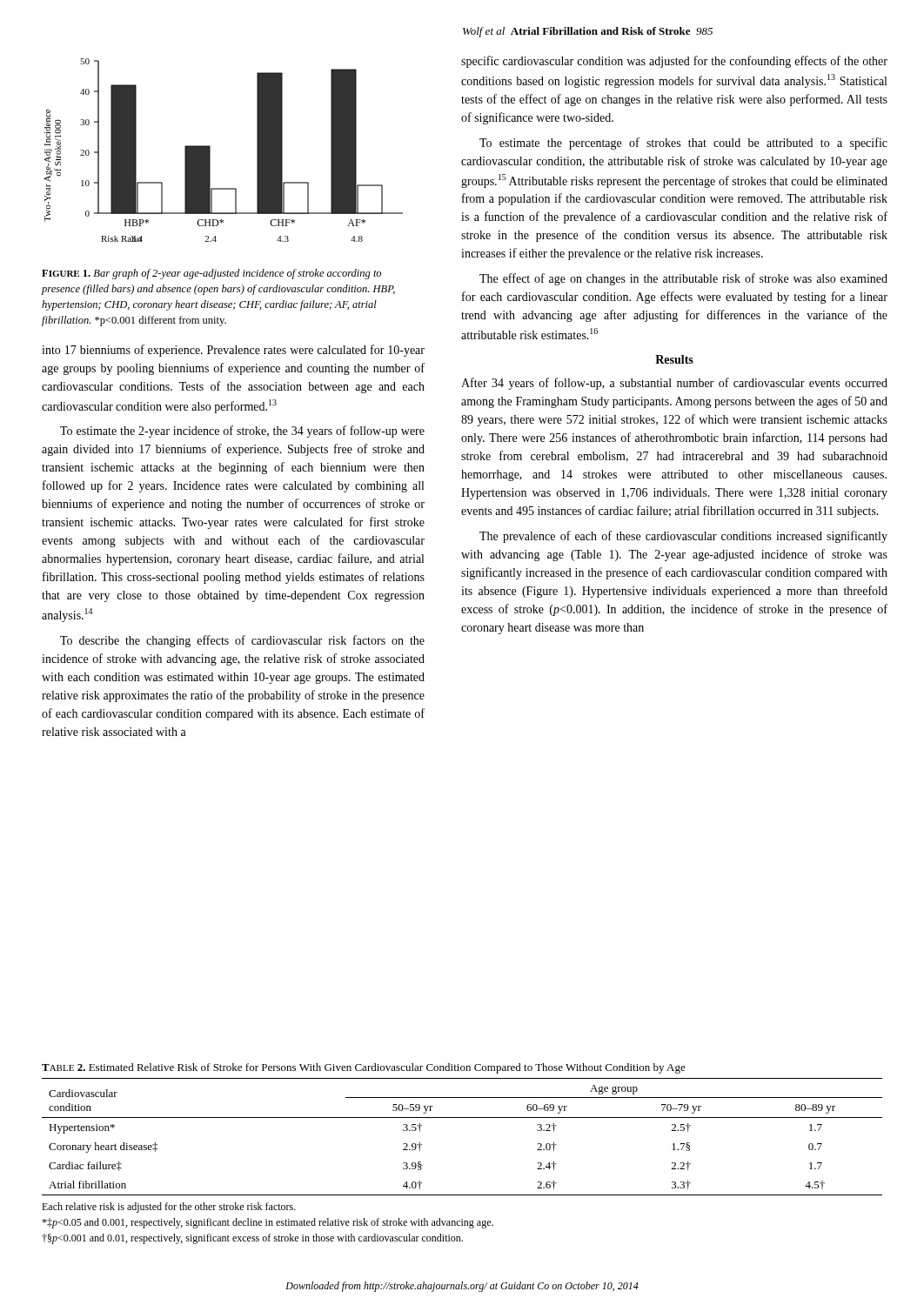The height and width of the screenshot is (1305, 924).
Task: Select the block starting "into 17 bienniums of experience. Prevalence rates were"
Action: (233, 541)
